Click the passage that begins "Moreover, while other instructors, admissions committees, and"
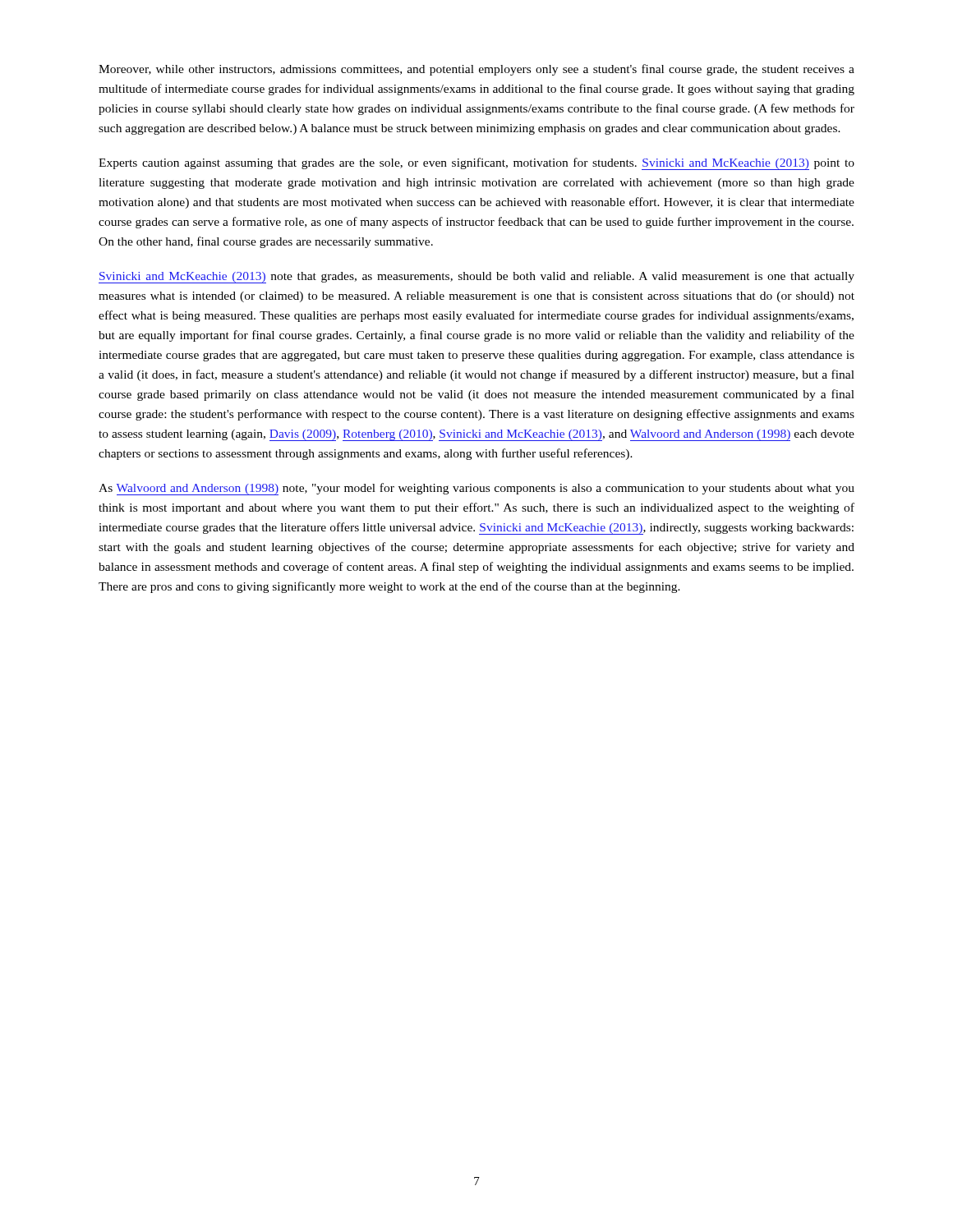This screenshot has height=1232, width=953. click(476, 98)
